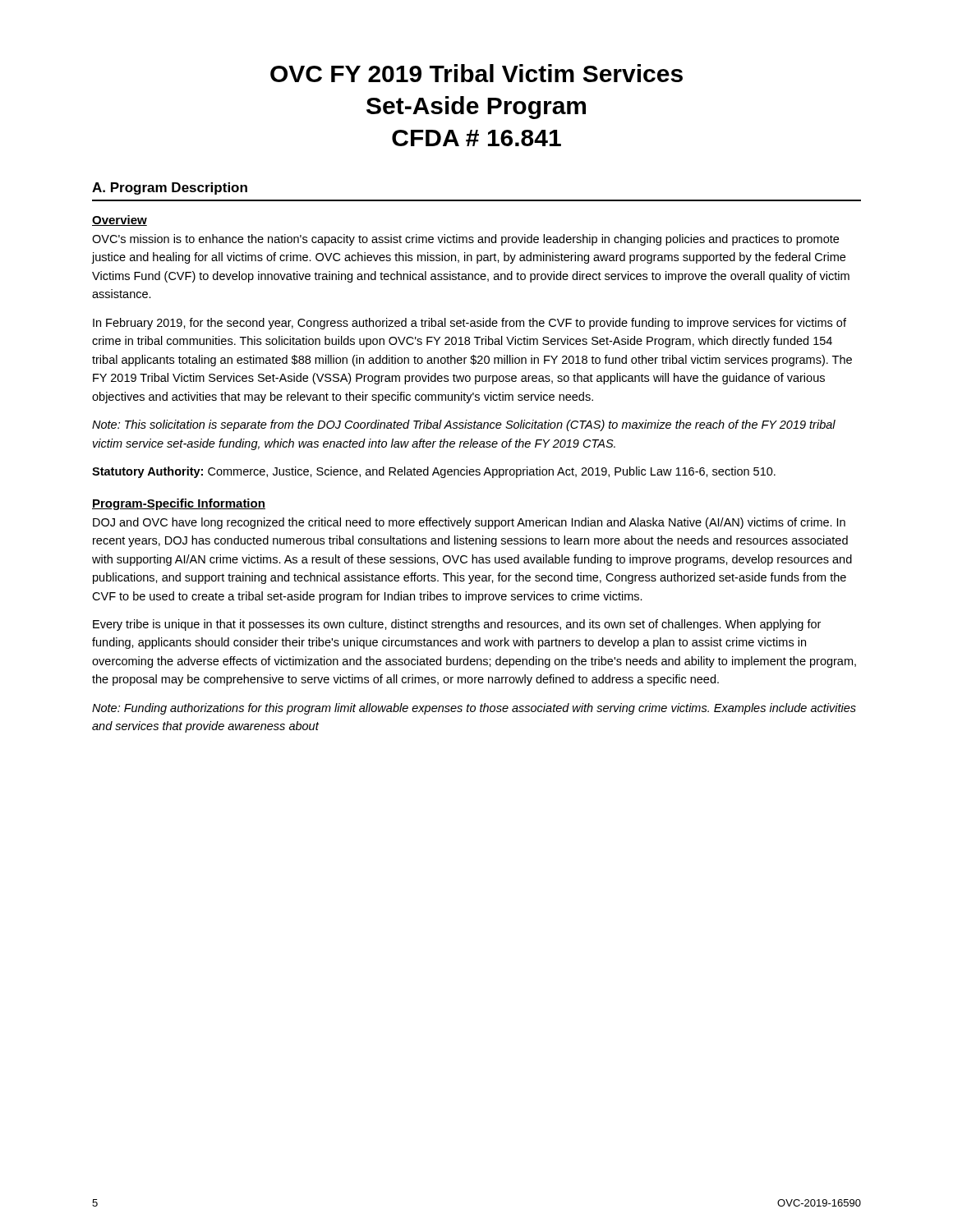Image resolution: width=953 pixels, height=1232 pixels.
Task: Point to the block beginning "Statutory Authority: Commerce, Justice, Science, and"
Action: tap(434, 472)
